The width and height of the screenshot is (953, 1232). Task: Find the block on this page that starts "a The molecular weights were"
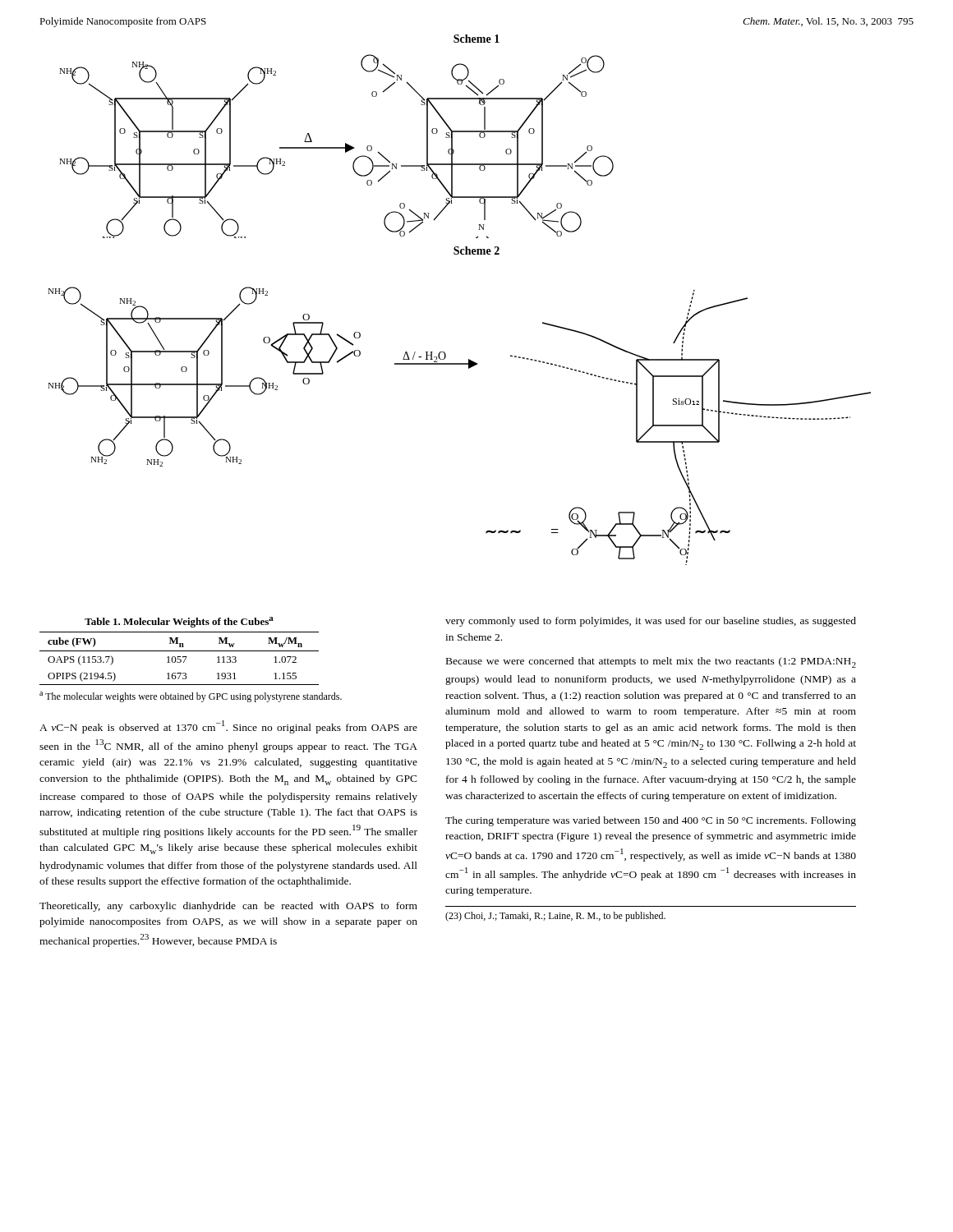pos(191,695)
